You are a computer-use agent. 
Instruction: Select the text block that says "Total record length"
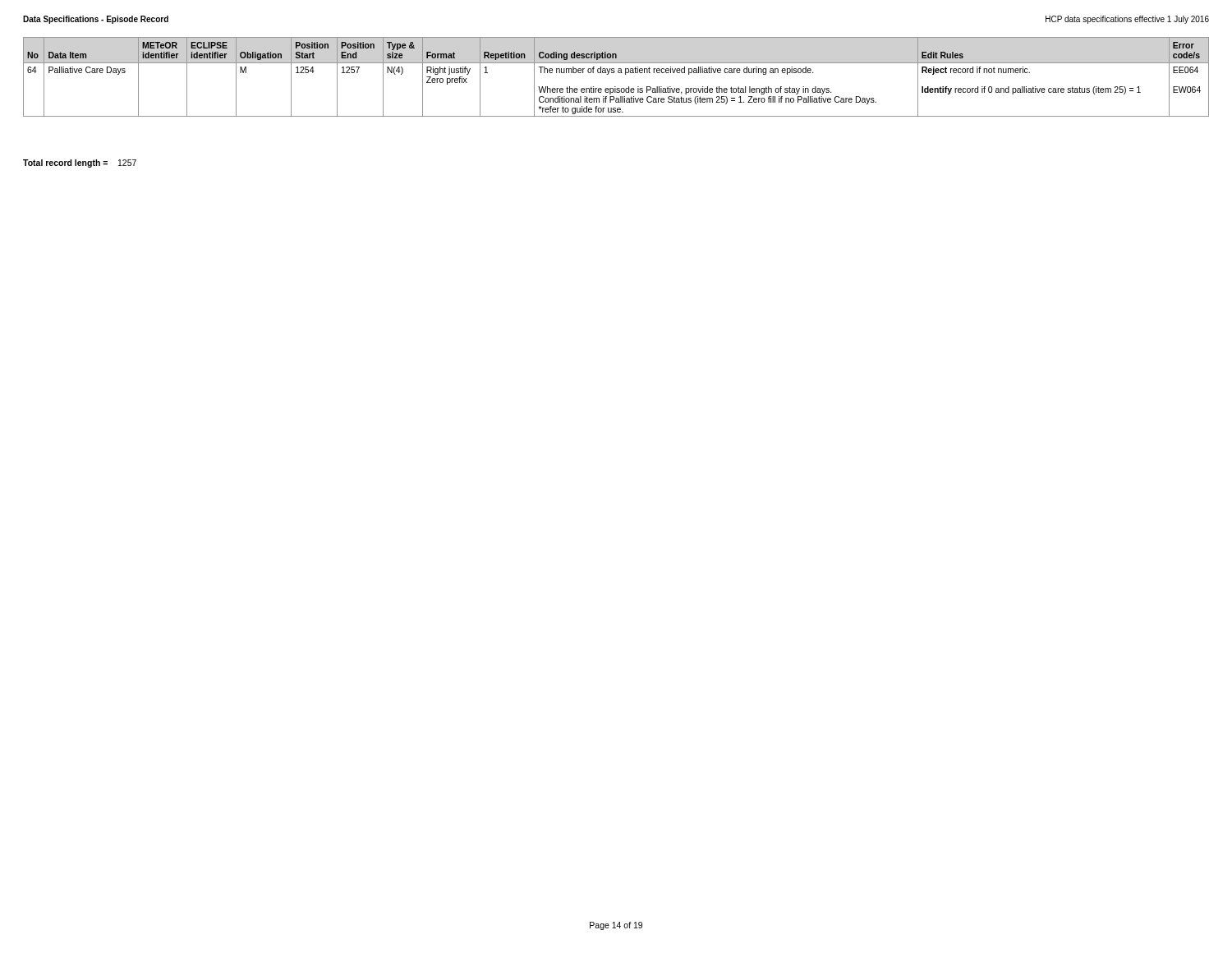pyautogui.click(x=80, y=163)
